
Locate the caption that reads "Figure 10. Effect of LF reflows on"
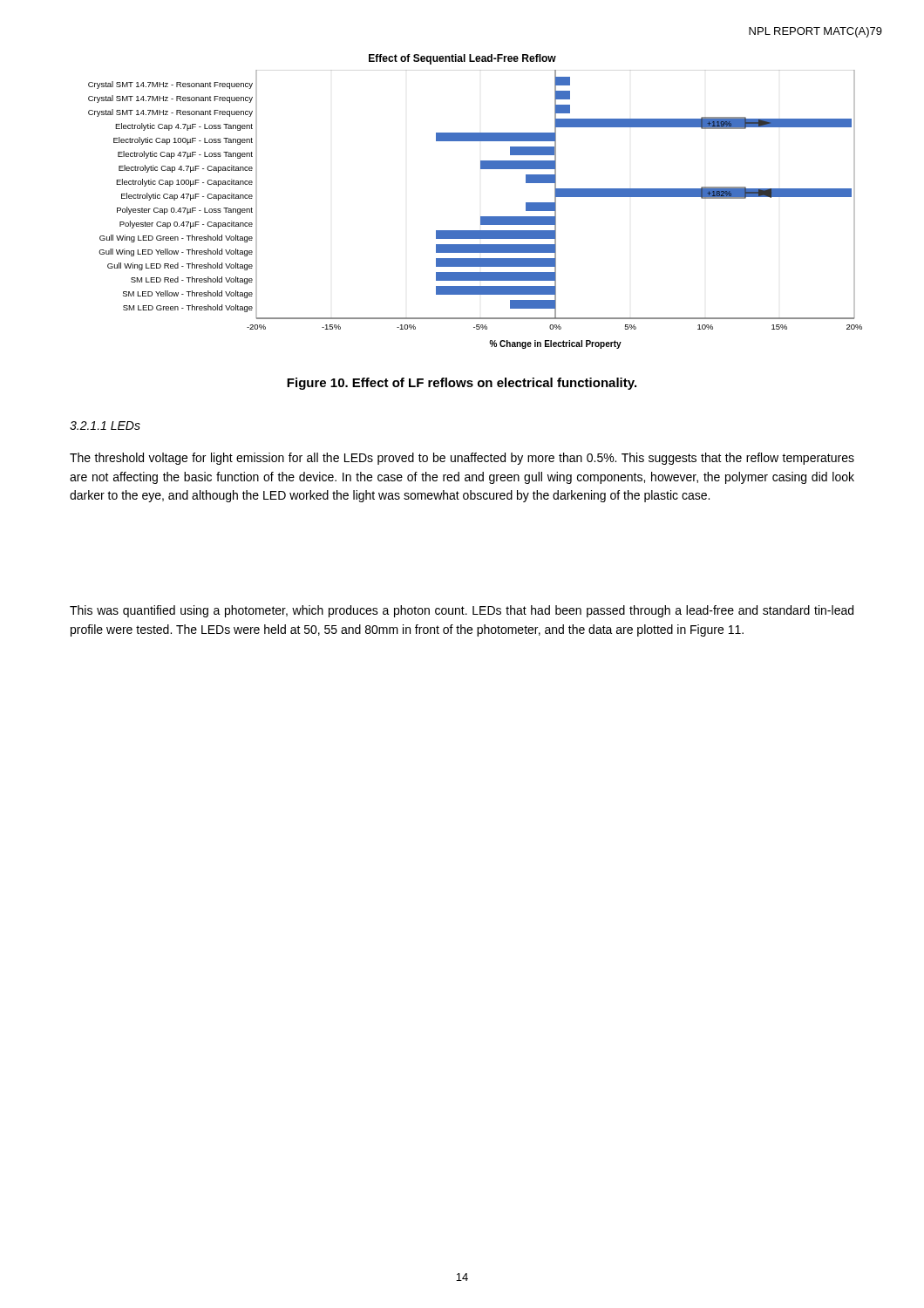pos(462,382)
